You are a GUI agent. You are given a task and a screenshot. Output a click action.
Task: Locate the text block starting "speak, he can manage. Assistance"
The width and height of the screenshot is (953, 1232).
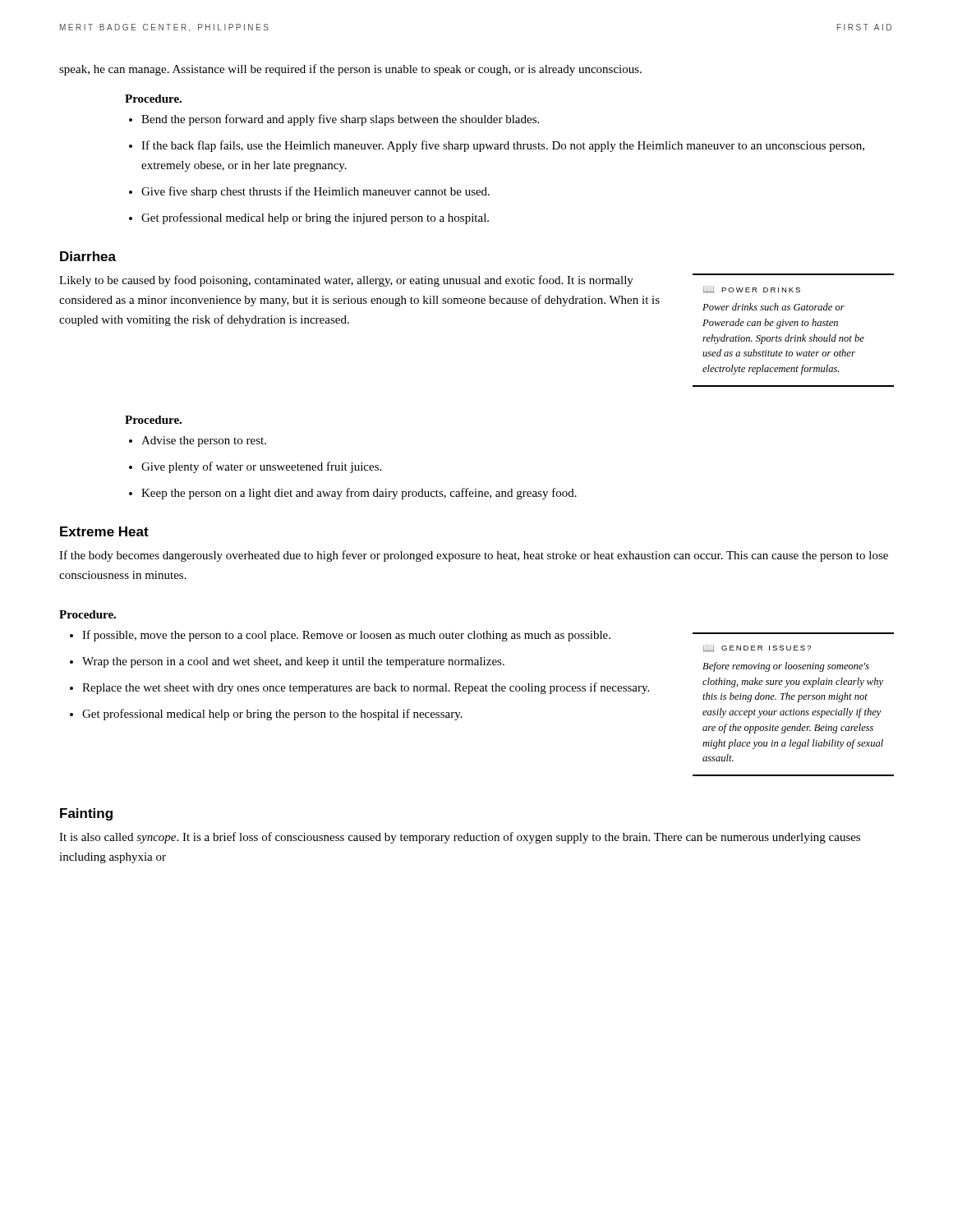(476, 69)
